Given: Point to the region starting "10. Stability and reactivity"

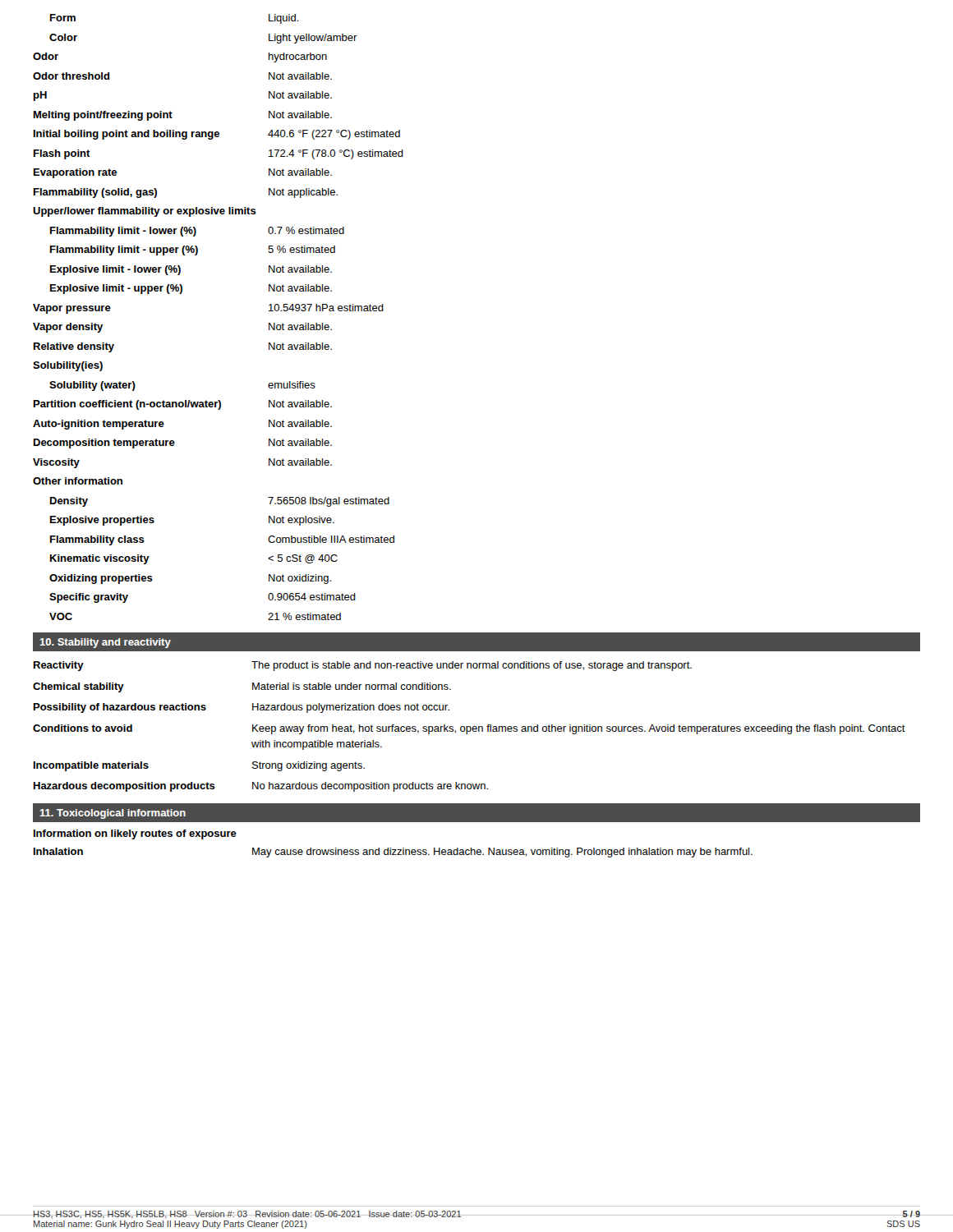Looking at the screenshot, I should (105, 642).
